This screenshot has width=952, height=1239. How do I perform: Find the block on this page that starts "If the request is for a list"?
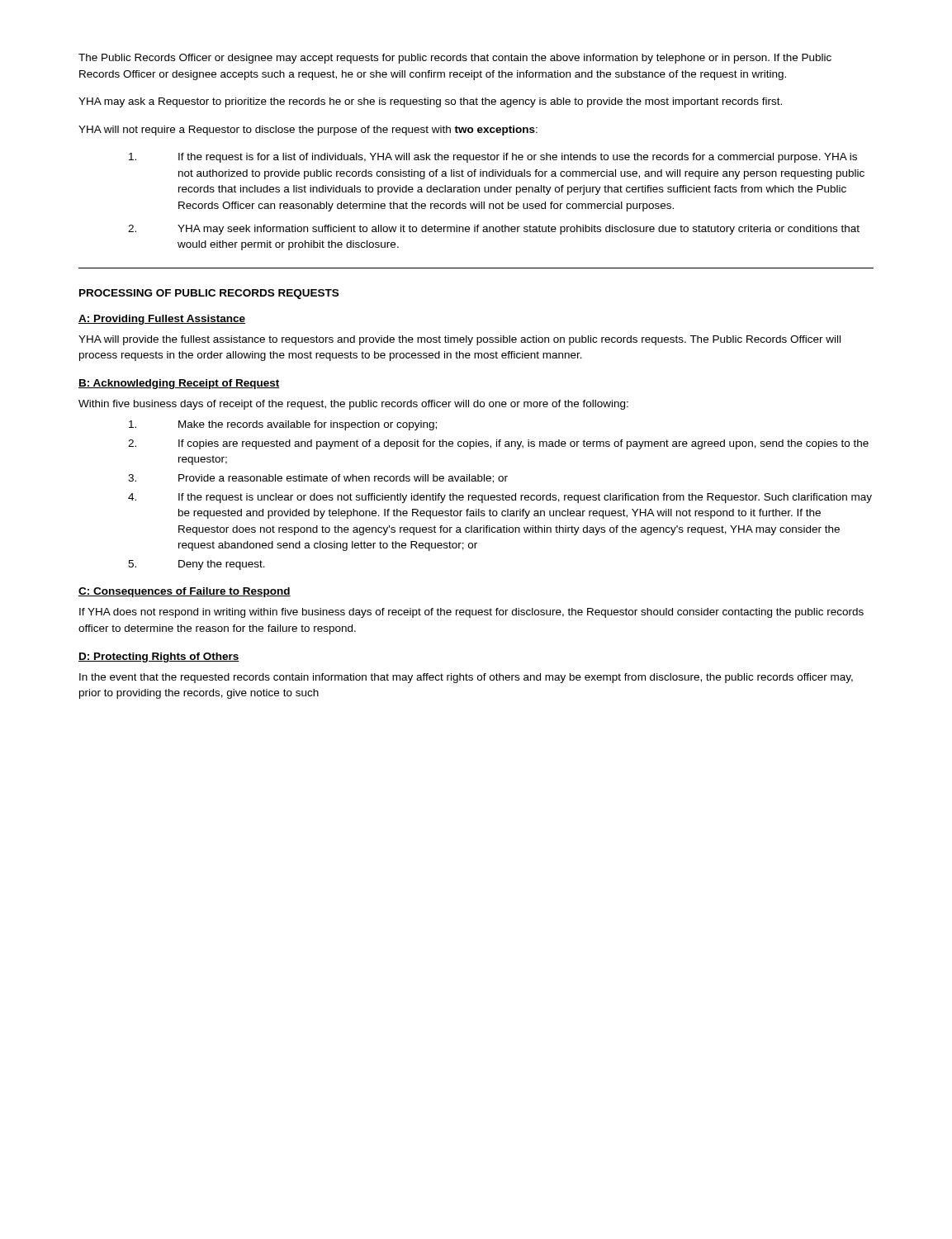(x=476, y=181)
